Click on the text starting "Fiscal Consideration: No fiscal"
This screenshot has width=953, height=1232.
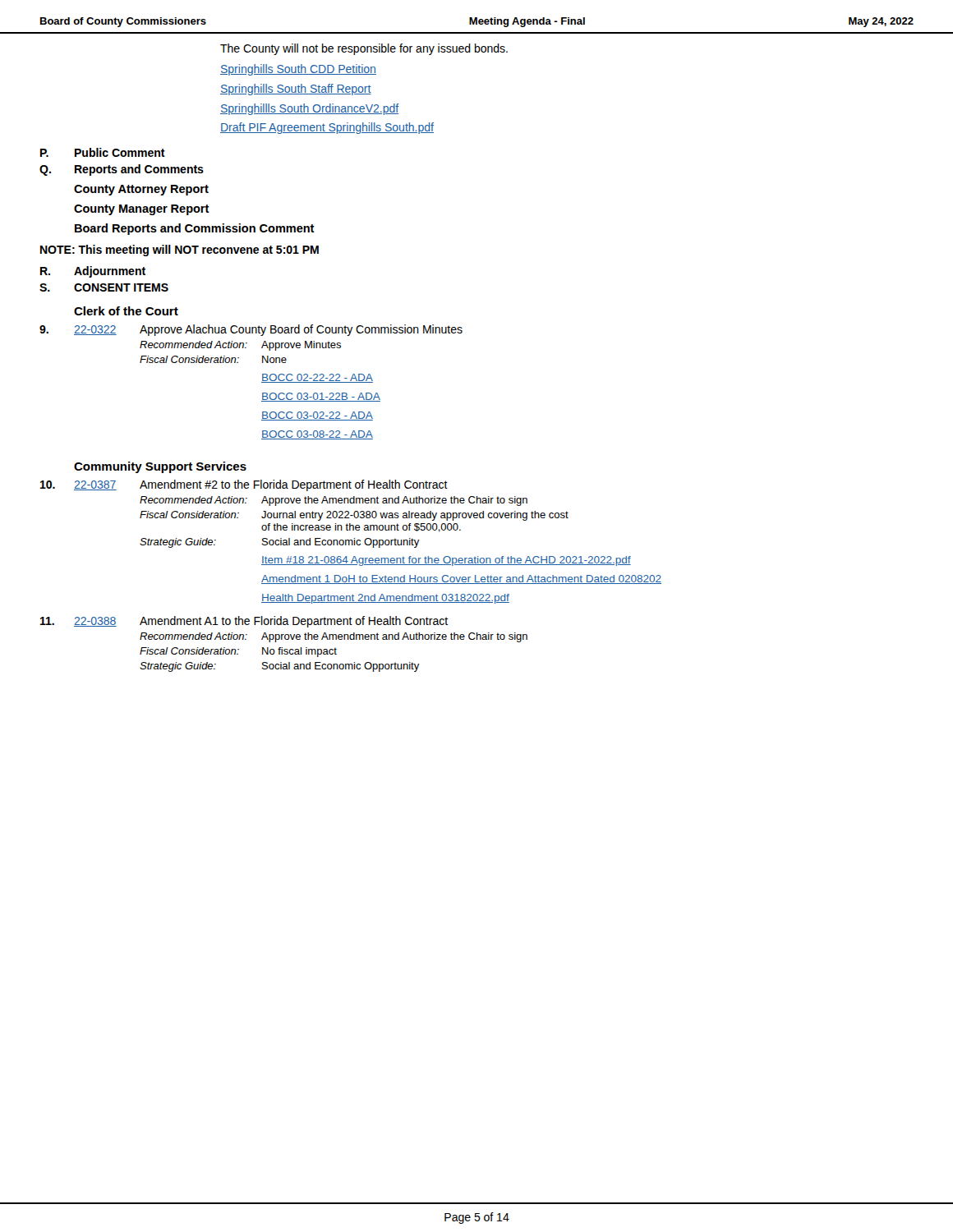point(527,651)
